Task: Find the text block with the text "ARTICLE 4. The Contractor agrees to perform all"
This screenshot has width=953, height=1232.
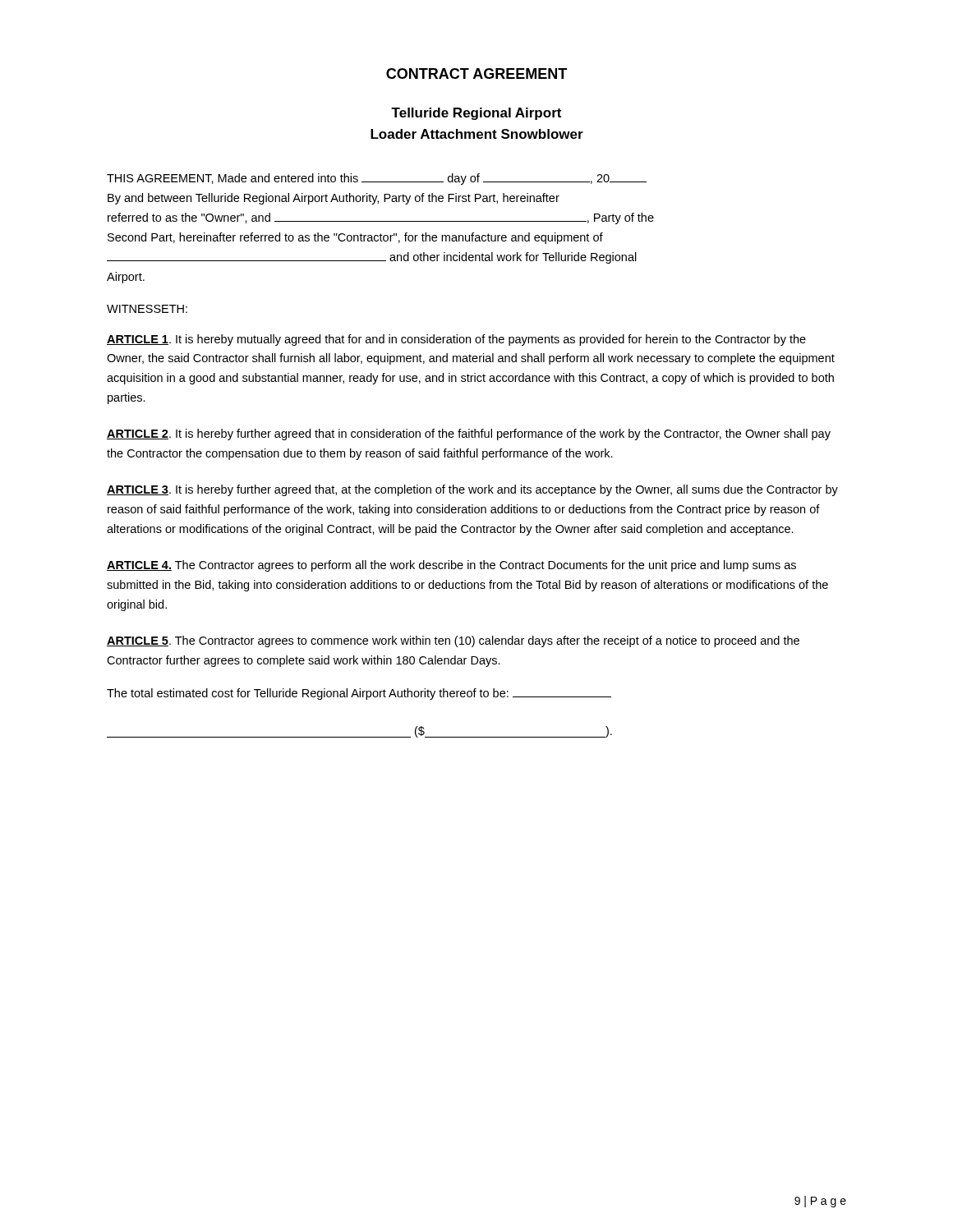Action: [x=468, y=585]
